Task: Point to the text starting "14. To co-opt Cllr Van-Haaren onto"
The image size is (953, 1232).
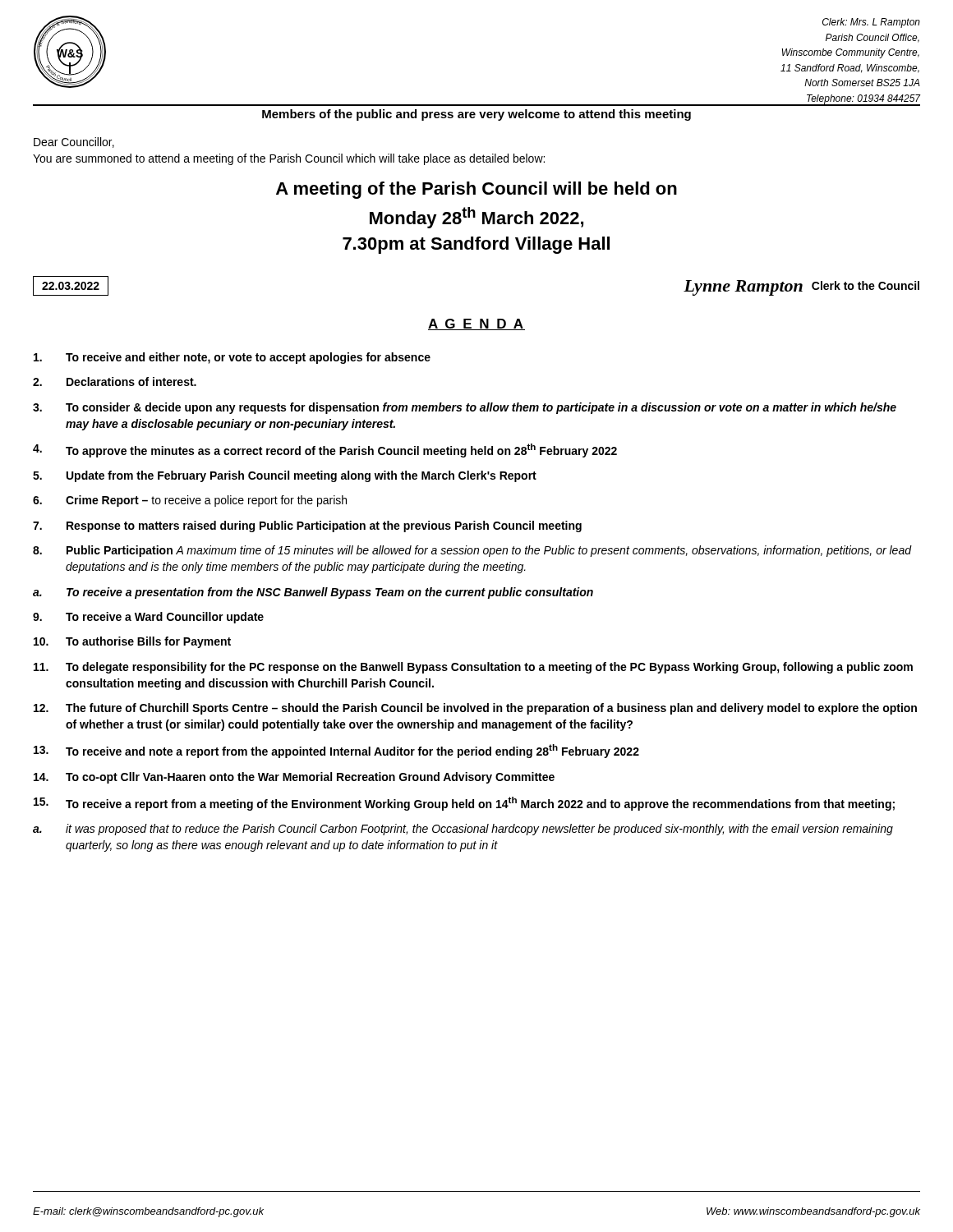Action: coord(476,777)
